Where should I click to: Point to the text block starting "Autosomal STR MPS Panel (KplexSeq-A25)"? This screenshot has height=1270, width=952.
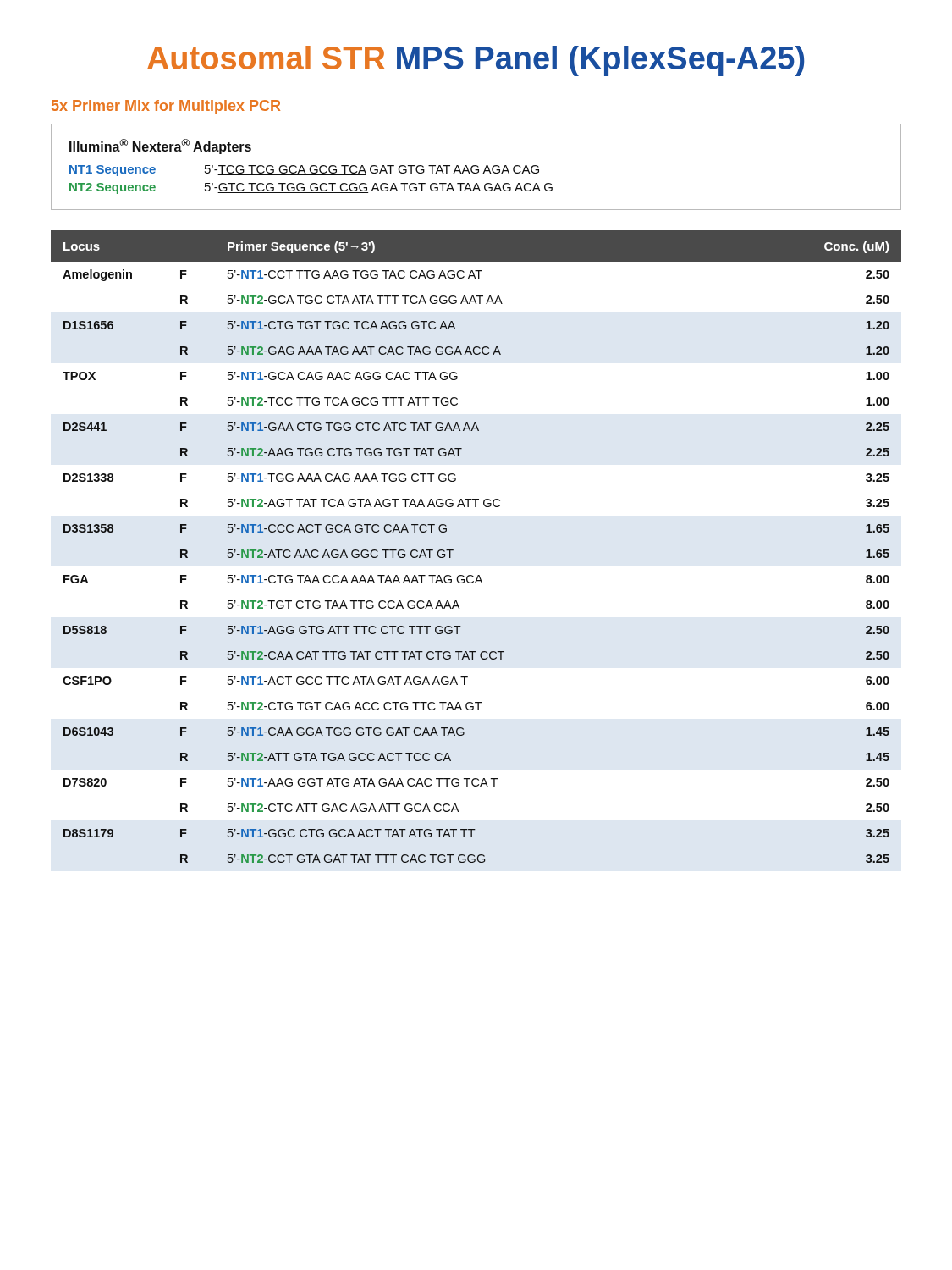(476, 58)
